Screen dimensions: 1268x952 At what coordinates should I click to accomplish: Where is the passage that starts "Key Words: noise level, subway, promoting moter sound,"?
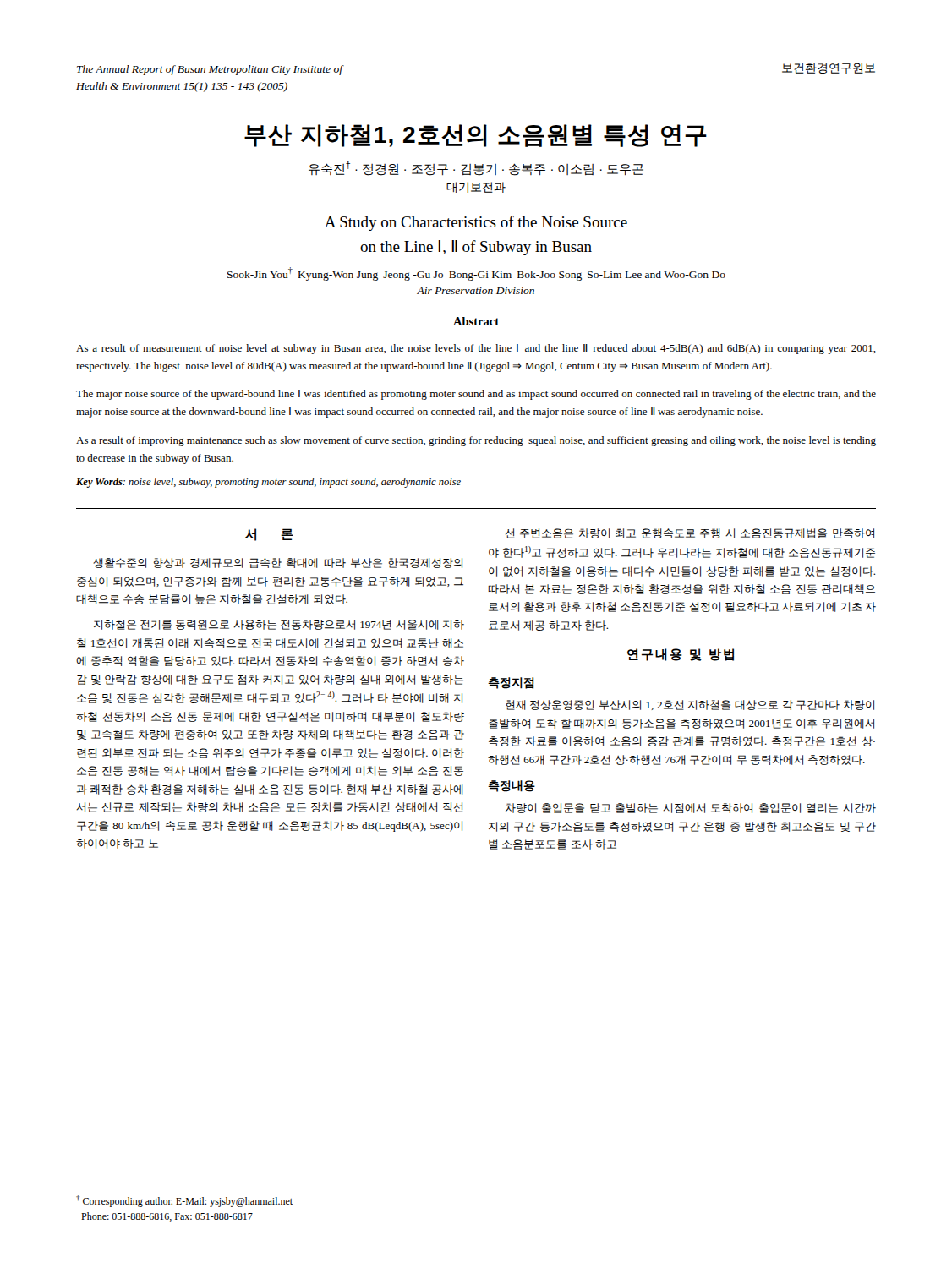269,482
